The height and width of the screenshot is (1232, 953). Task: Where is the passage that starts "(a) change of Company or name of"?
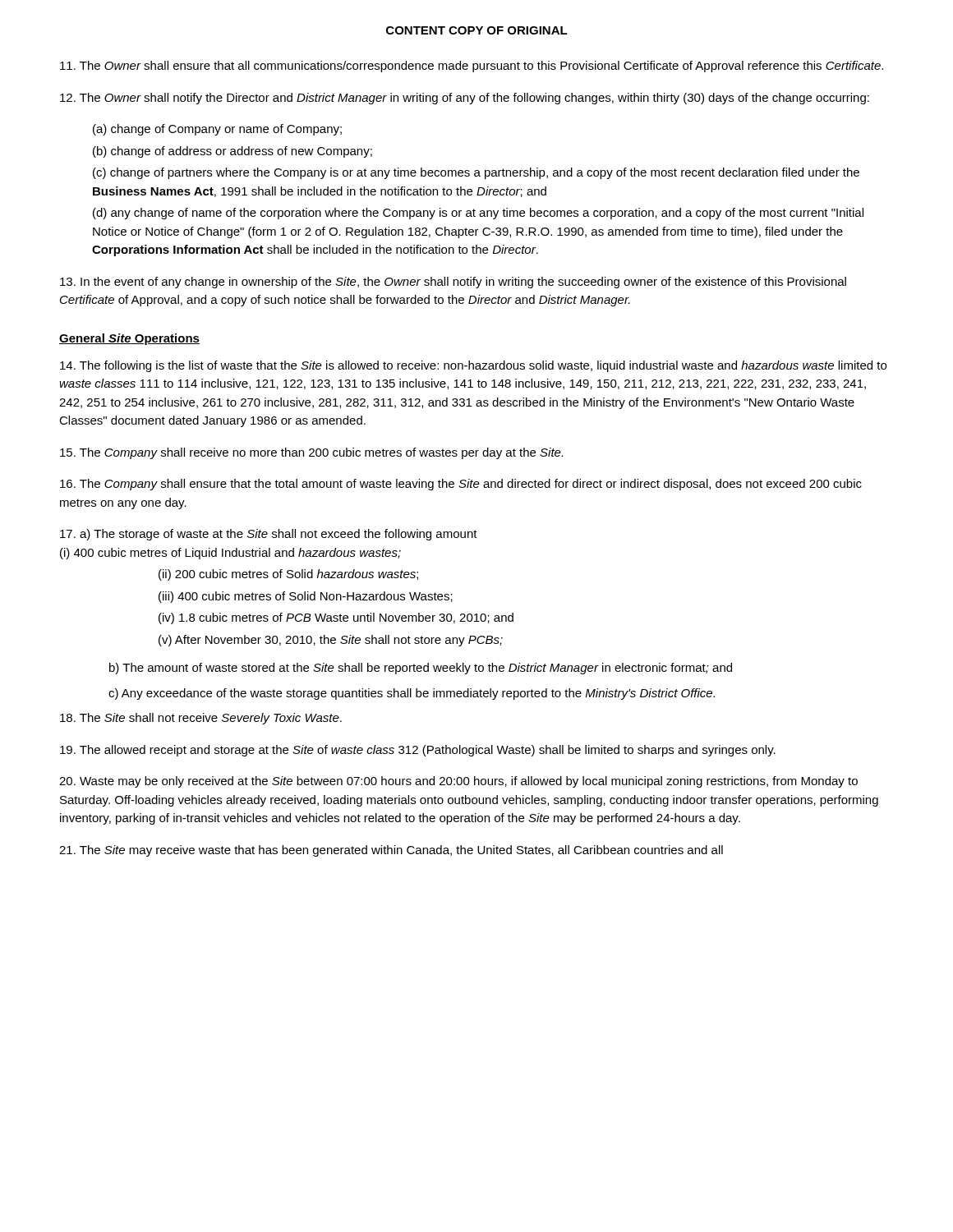(x=217, y=129)
